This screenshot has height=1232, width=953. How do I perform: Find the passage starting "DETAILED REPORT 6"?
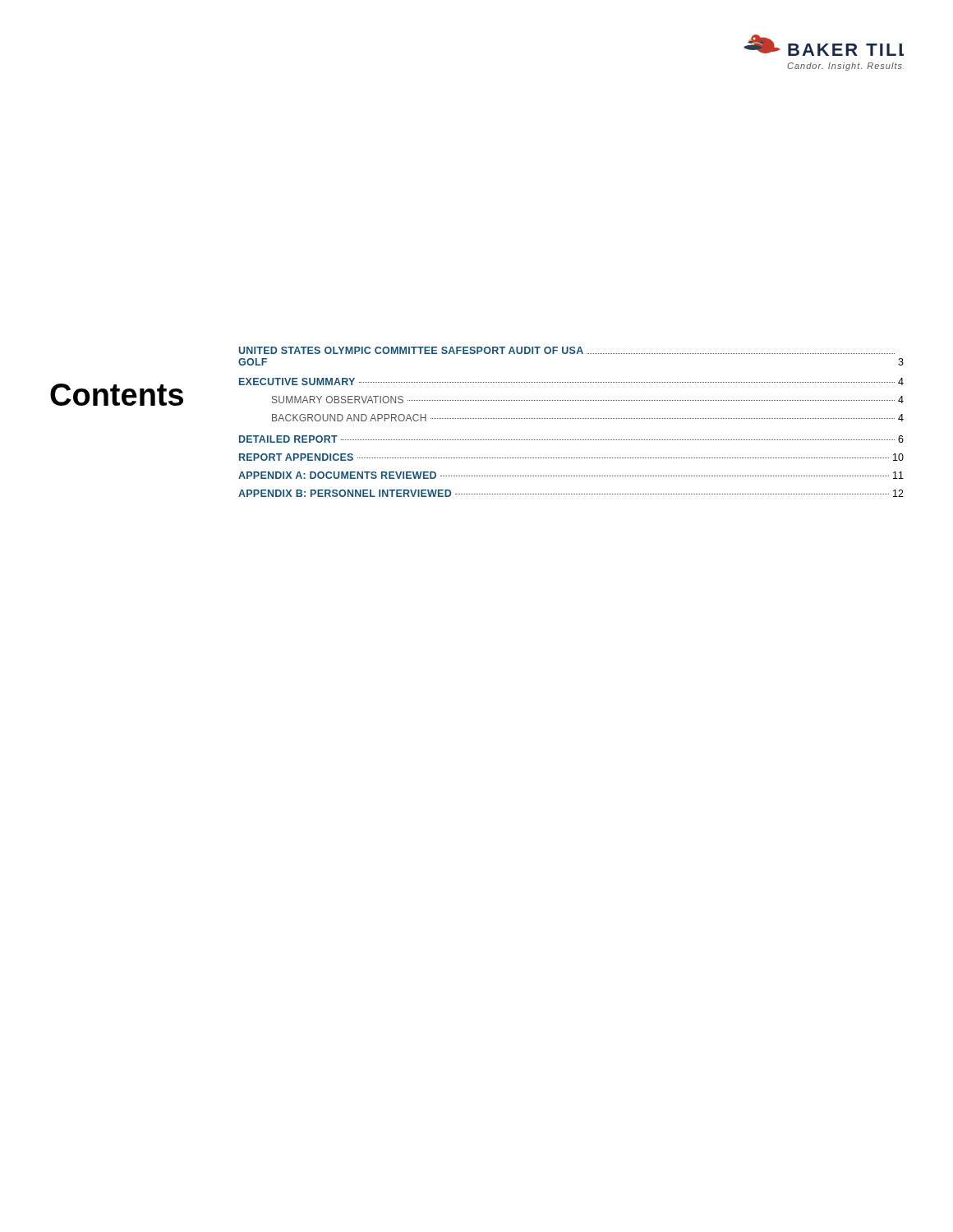pyautogui.click(x=571, y=439)
